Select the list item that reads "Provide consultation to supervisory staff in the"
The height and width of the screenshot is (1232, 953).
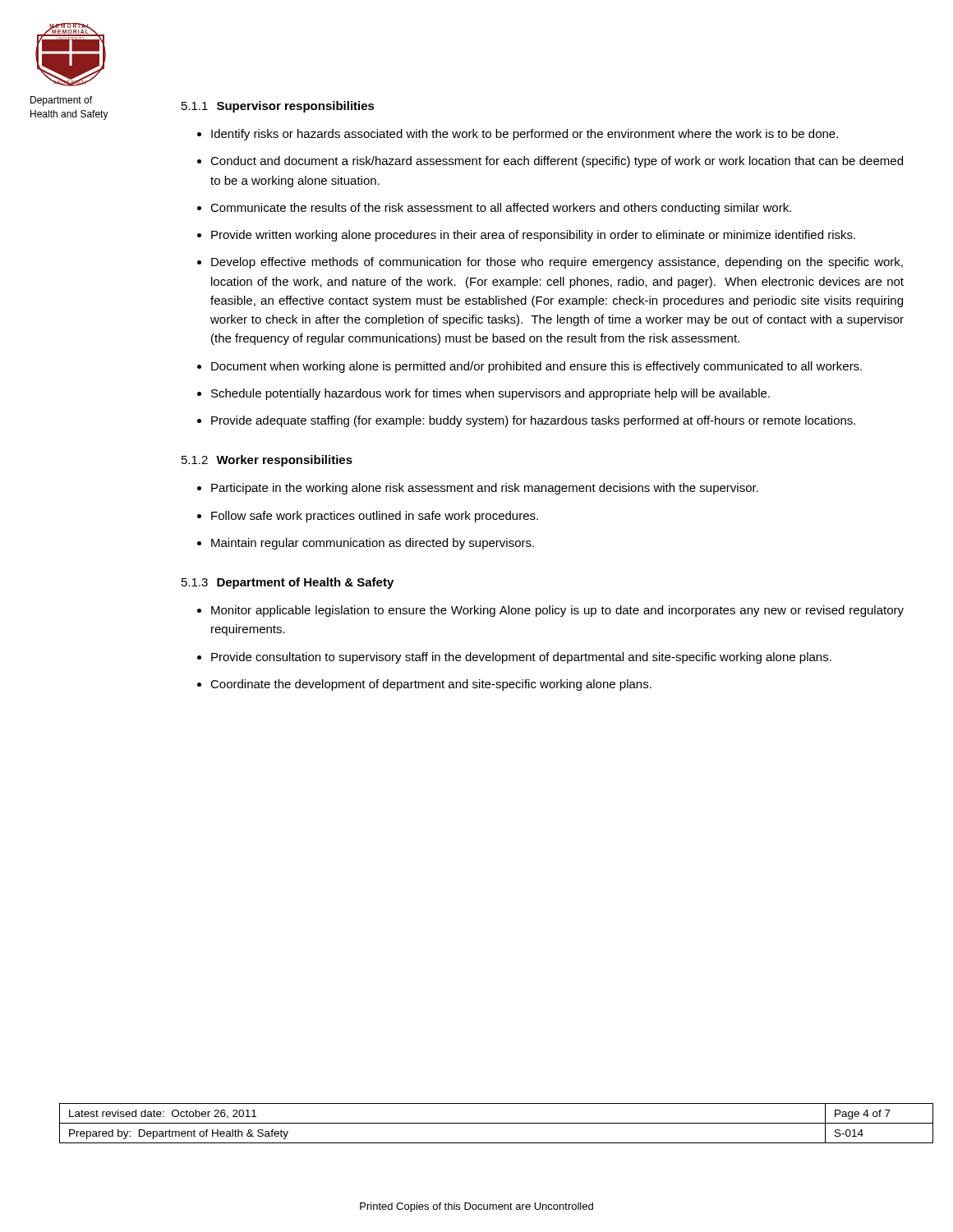pyautogui.click(x=521, y=656)
